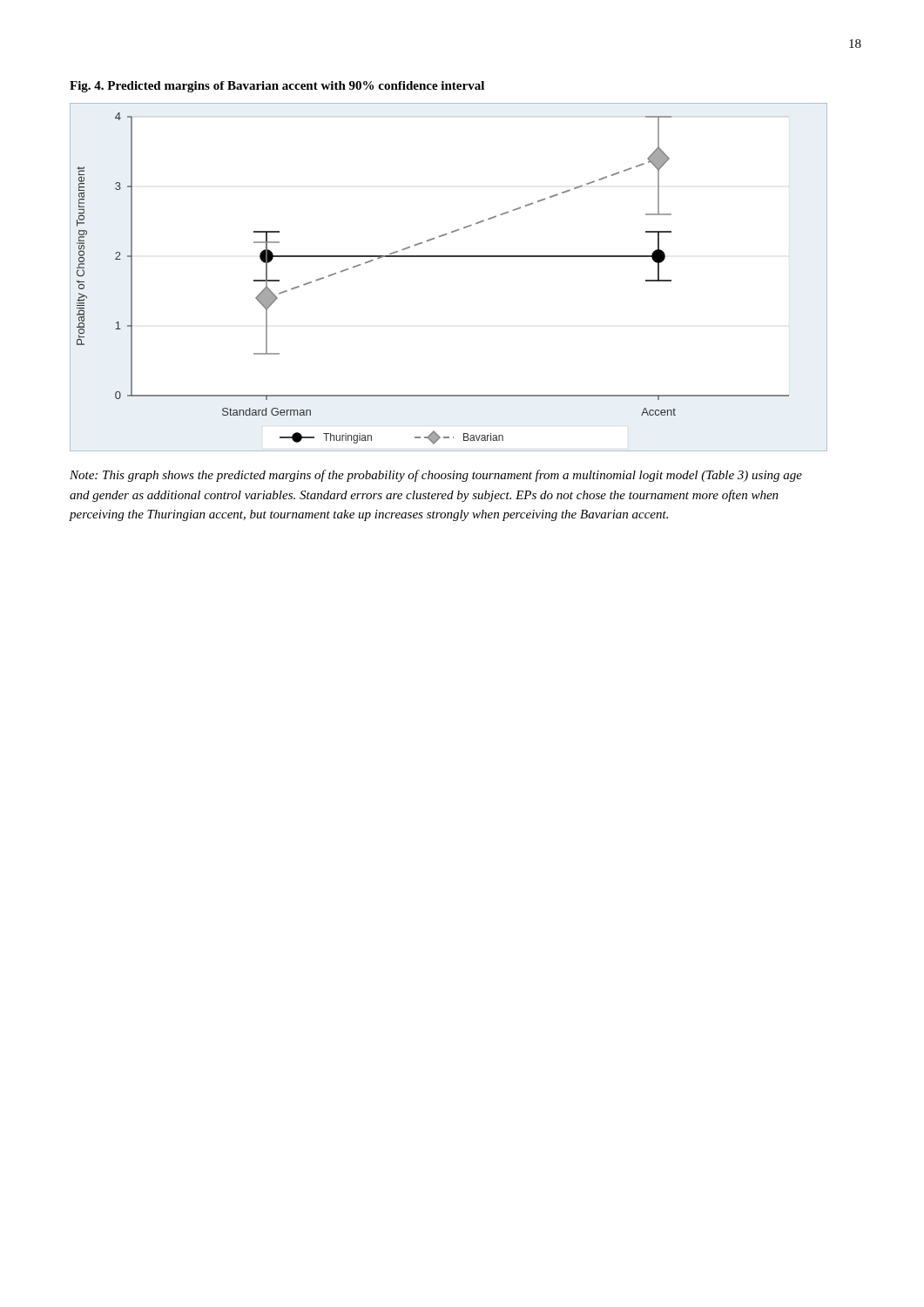Select the continuous plot
The width and height of the screenshot is (924, 1307).
tap(449, 277)
